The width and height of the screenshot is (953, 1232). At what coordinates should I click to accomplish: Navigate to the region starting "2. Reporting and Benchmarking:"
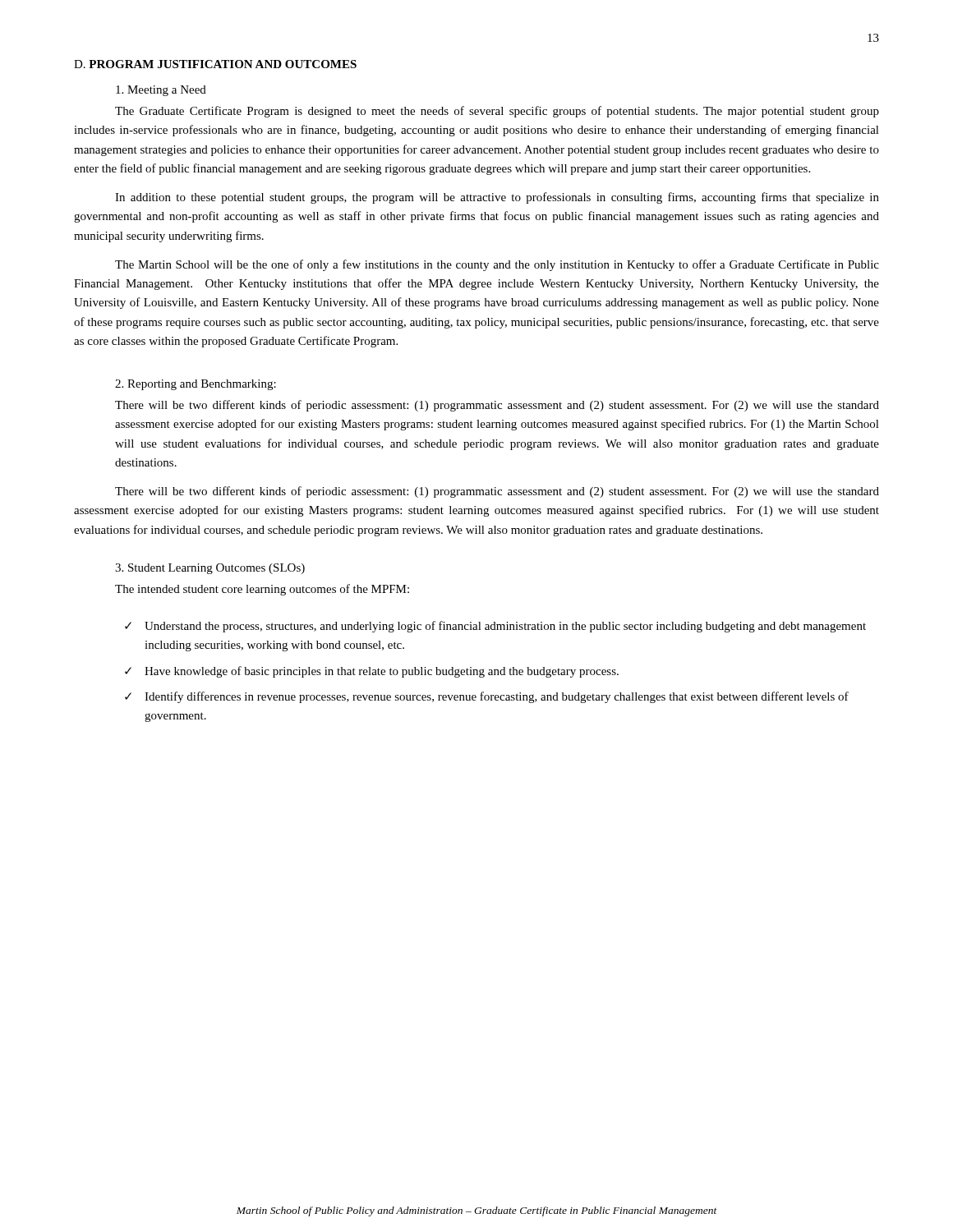click(x=196, y=384)
